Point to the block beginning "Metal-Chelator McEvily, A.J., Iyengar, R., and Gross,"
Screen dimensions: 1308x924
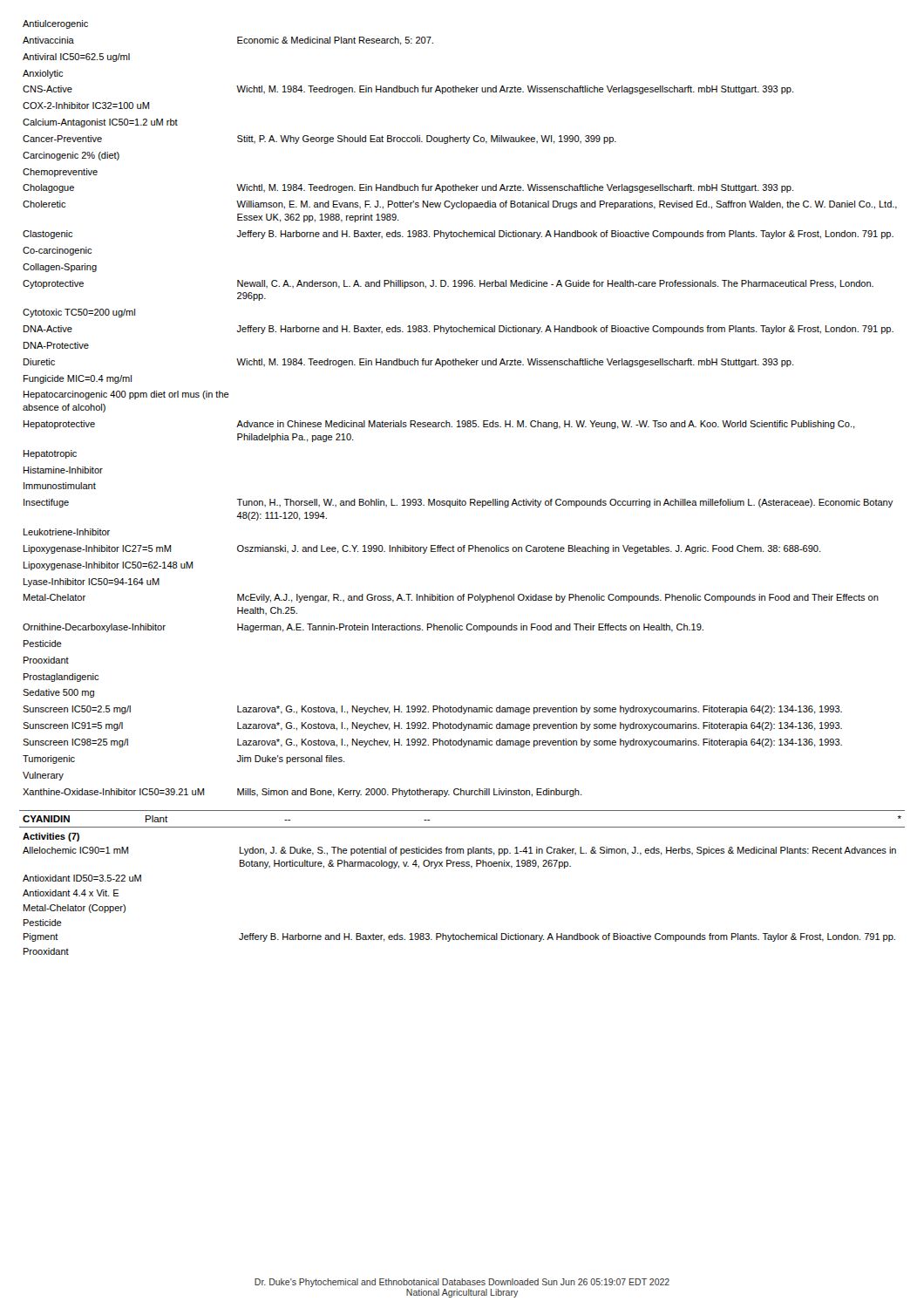(x=462, y=604)
